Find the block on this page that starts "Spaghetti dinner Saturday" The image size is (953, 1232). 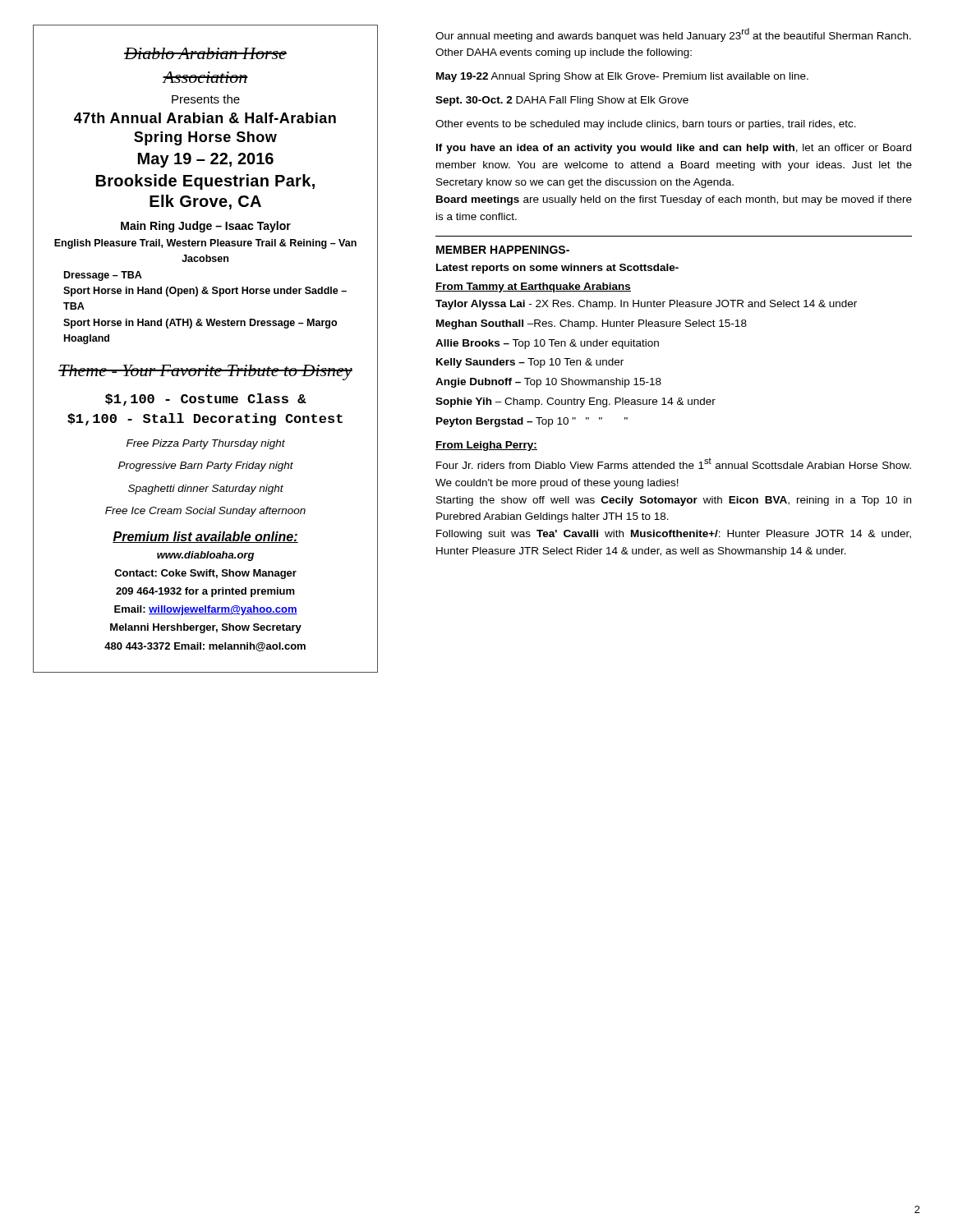tap(205, 488)
